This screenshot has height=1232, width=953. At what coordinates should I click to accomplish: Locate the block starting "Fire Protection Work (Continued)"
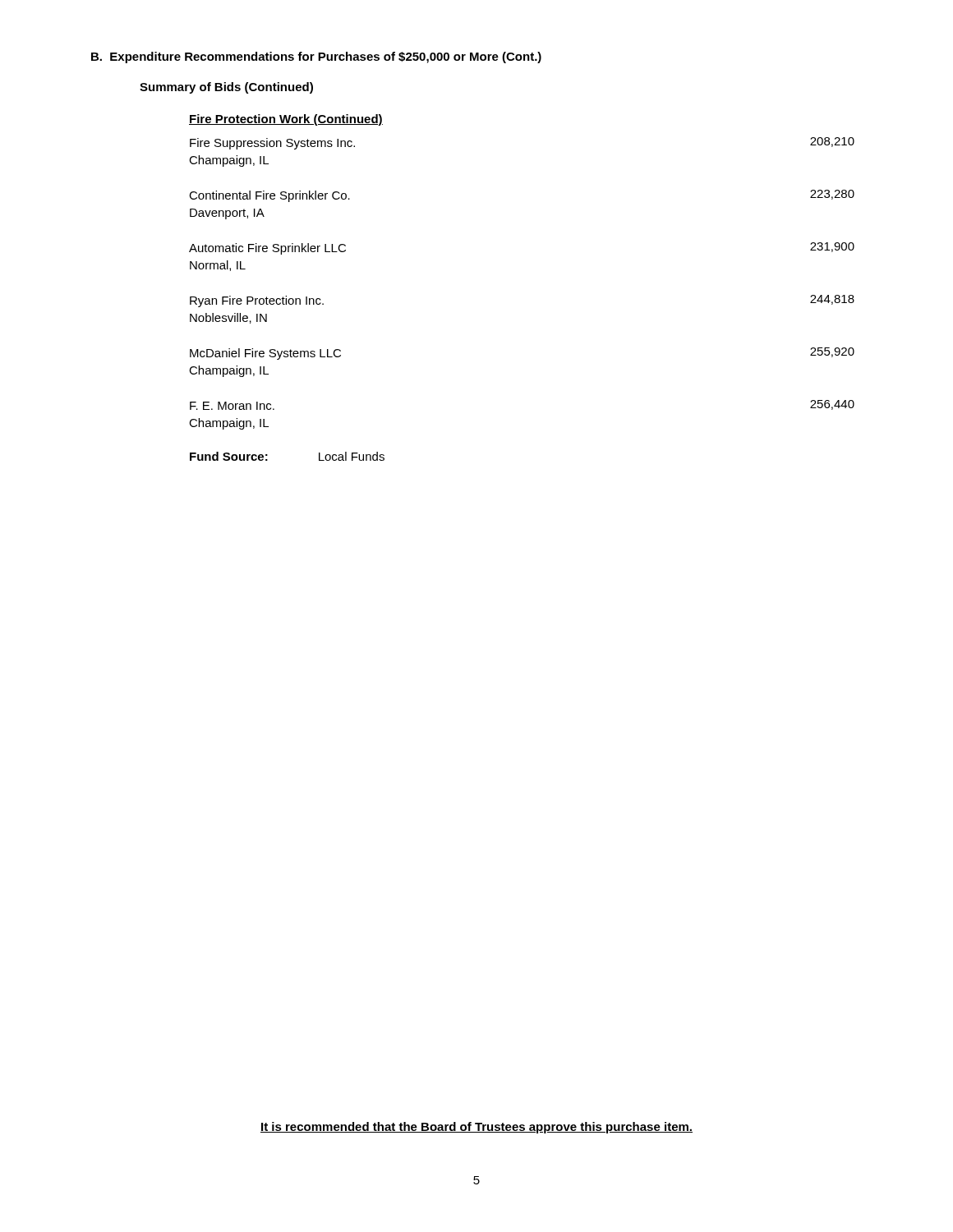point(286,119)
